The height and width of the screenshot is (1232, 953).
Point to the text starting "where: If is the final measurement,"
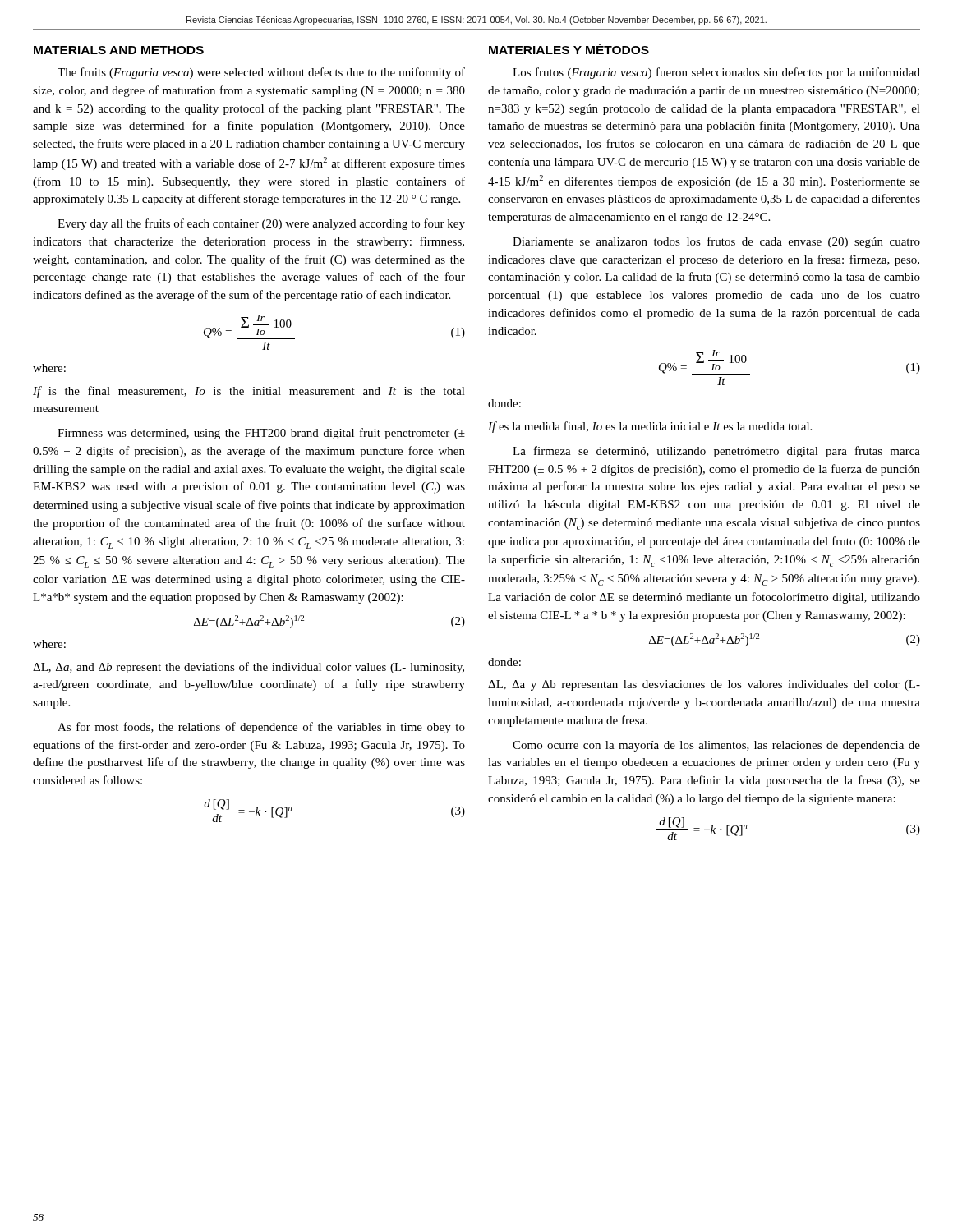pyautogui.click(x=249, y=483)
